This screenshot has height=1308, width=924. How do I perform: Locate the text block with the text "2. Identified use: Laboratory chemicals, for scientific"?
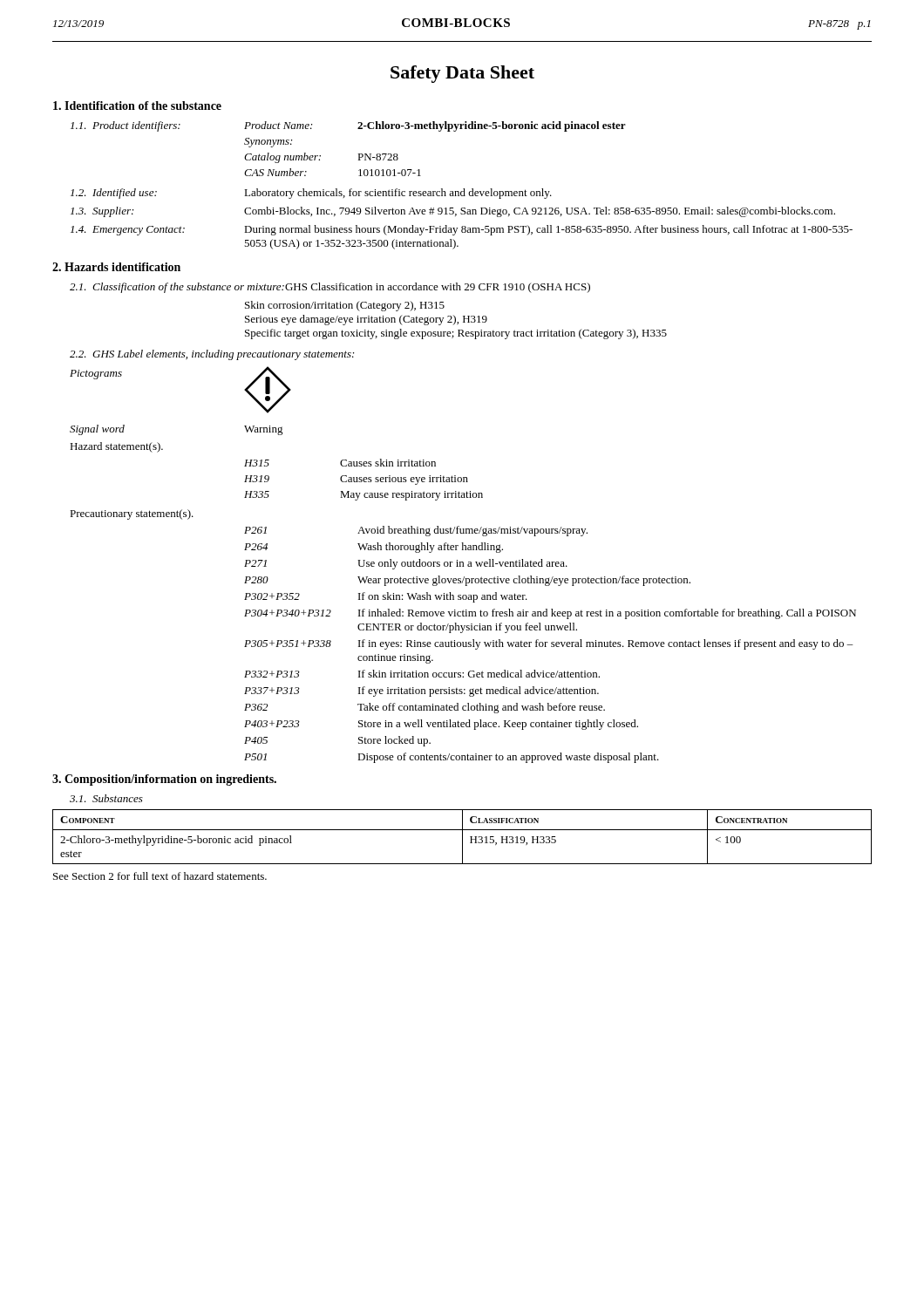click(462, 193)
